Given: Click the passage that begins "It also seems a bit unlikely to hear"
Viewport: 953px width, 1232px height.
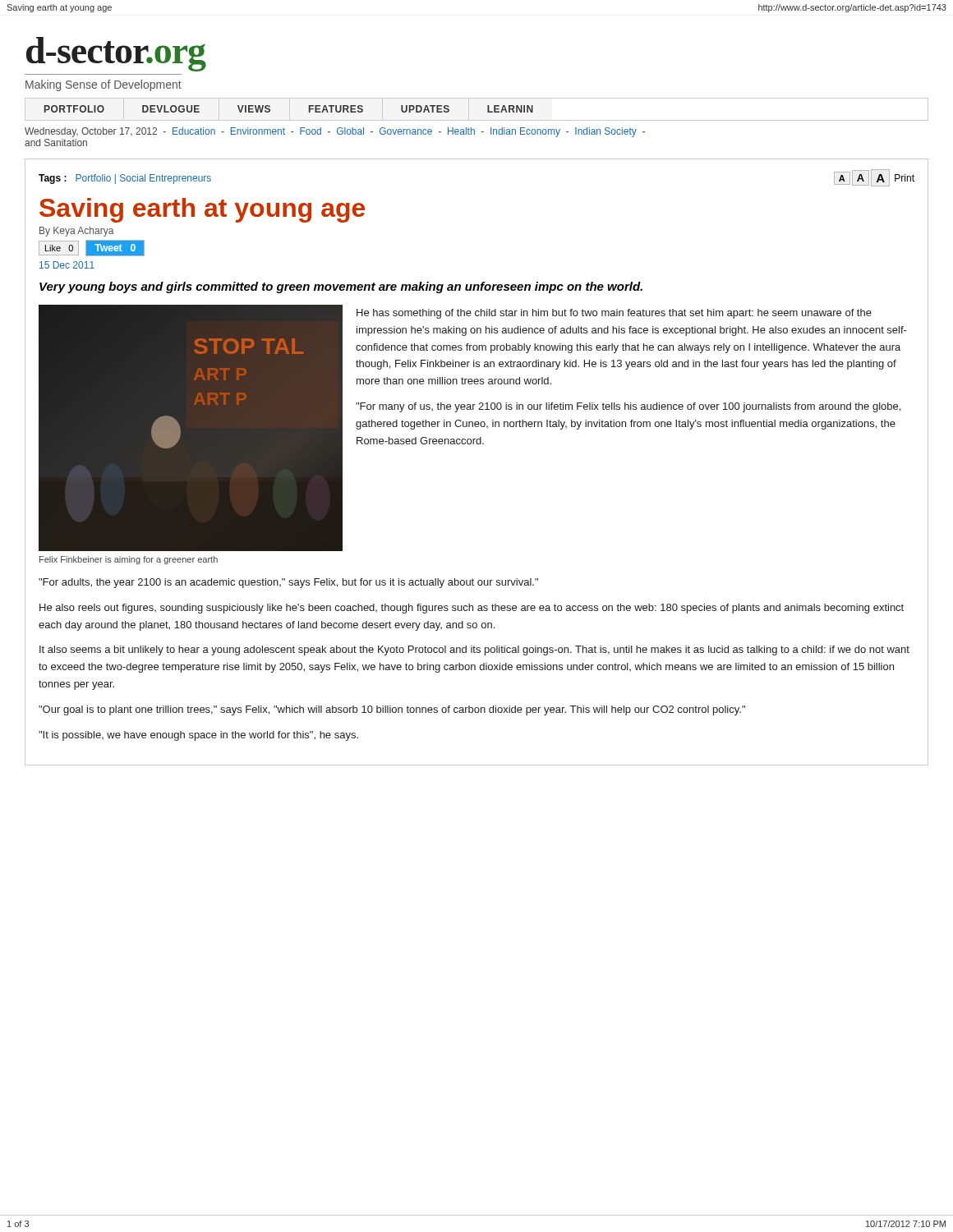Looking at the screenshot, I should coord(474,667).
